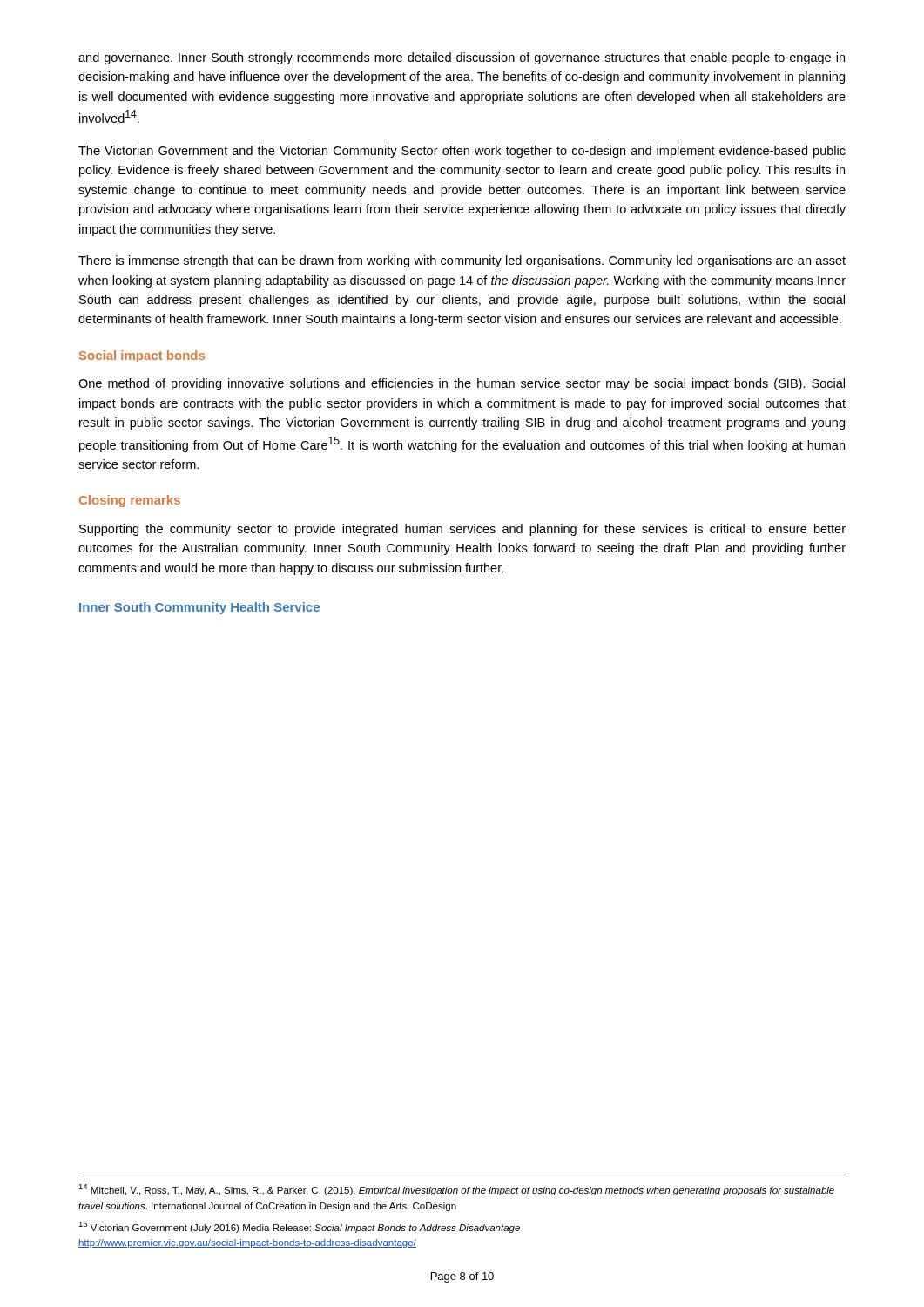Point to the block starting "Social impact bonds"
Image resolution: width=924 pixels, height=1307 pixels.
[142, 356]
